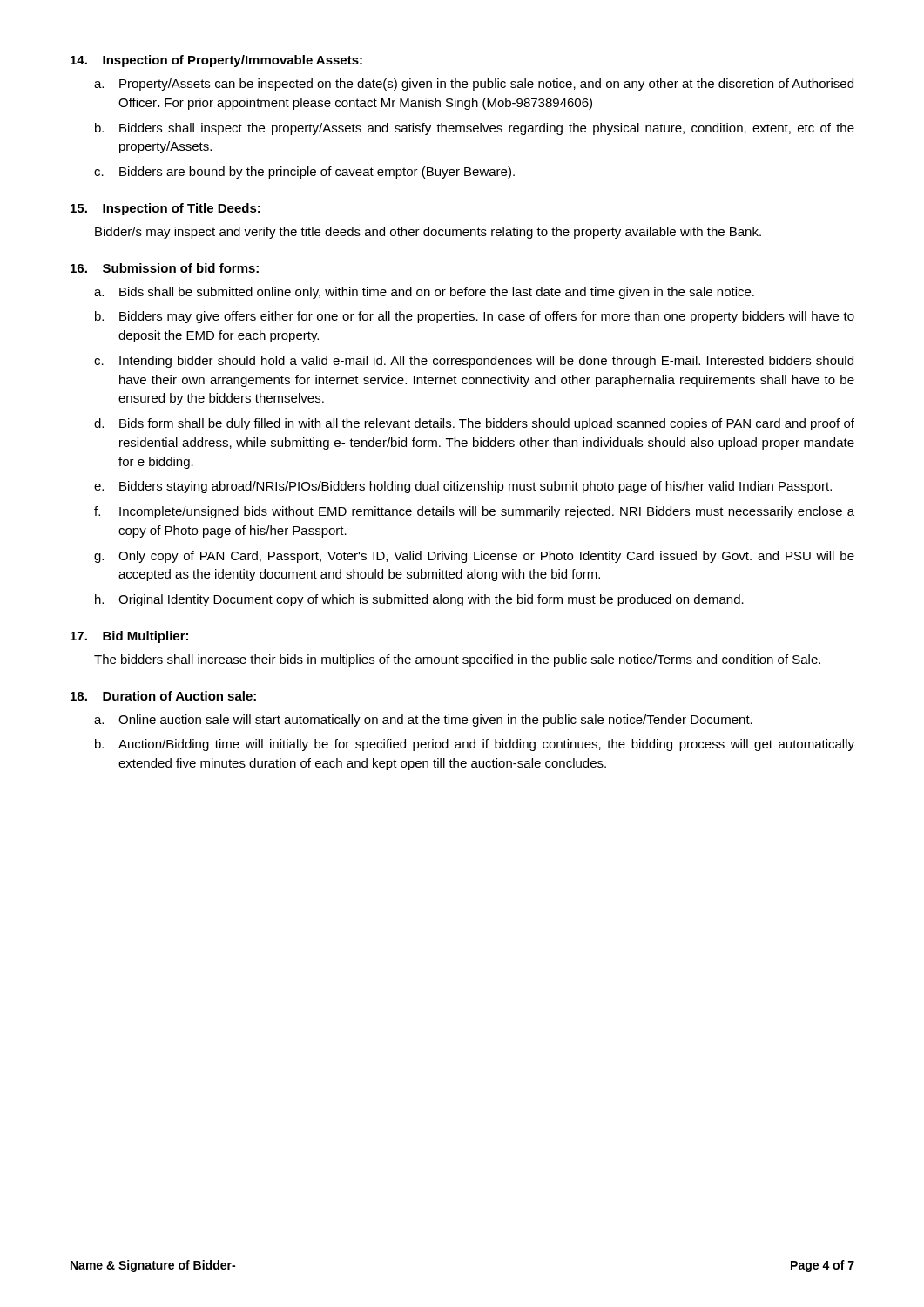Navigate to the element starting "b. Bidders may give offers either for"
This screenshot has width=924, height=1307.
474,326
